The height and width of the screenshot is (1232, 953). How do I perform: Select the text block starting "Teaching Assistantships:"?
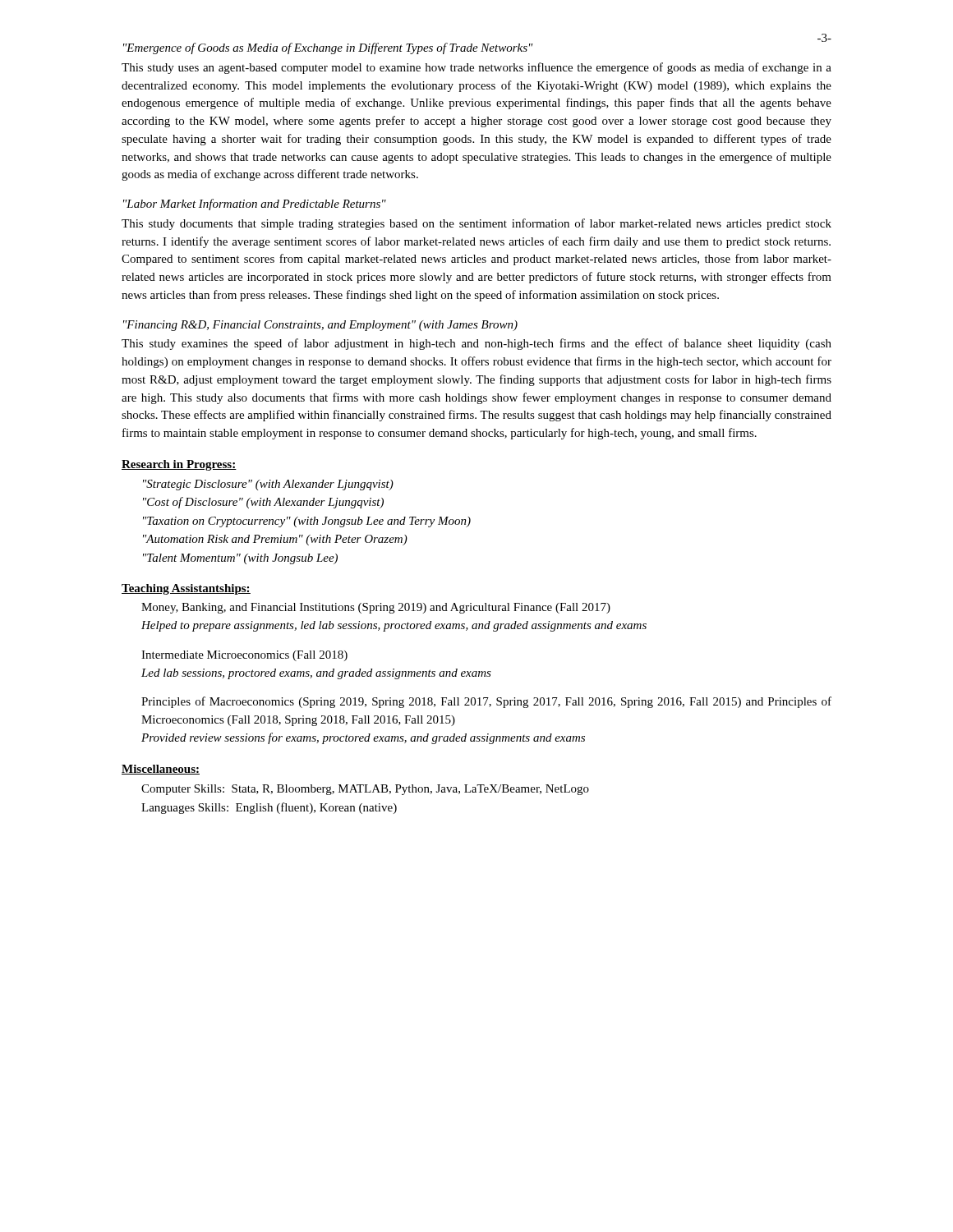pos(186,588)
